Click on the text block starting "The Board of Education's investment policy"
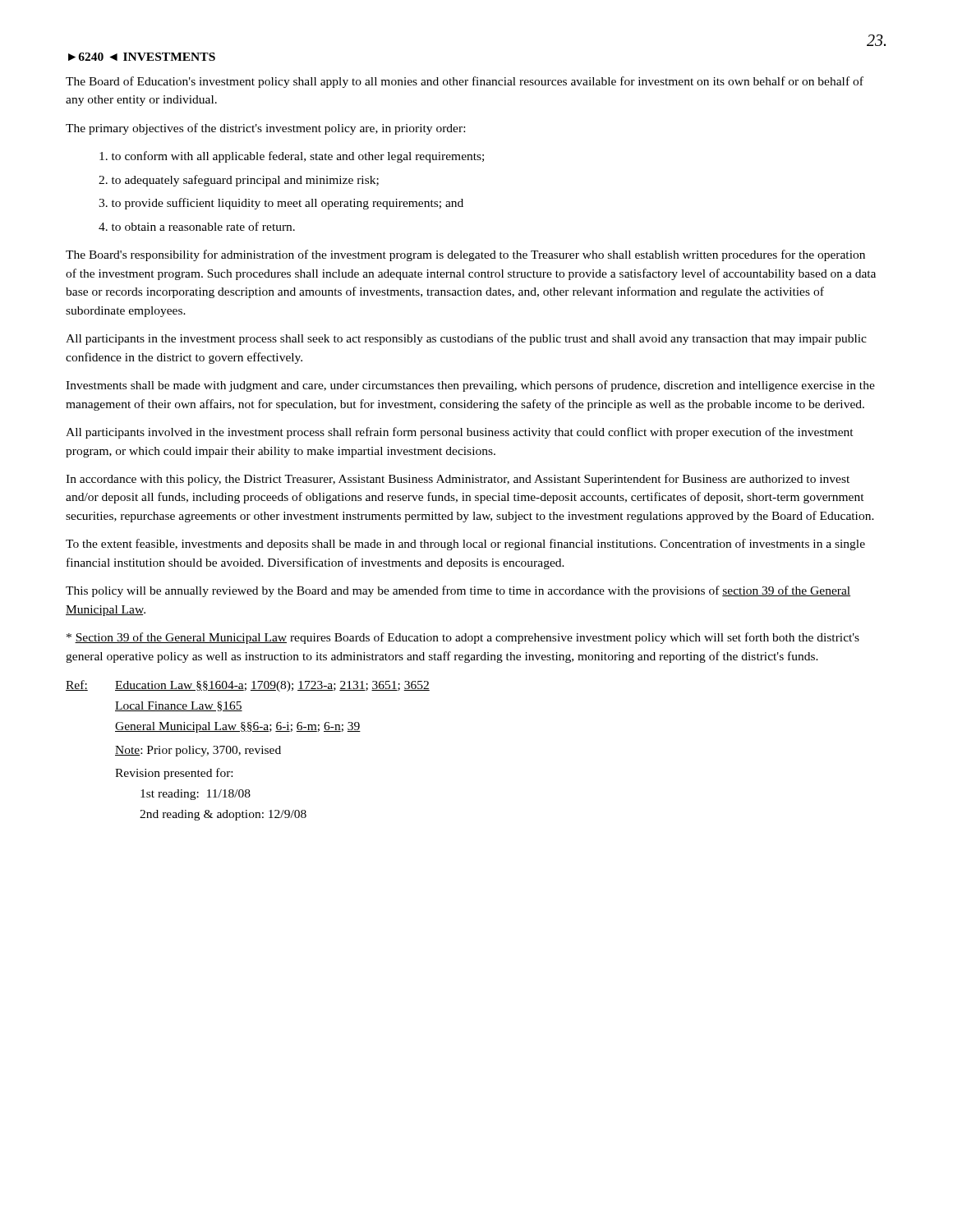953x1232 pixels. 465,90
